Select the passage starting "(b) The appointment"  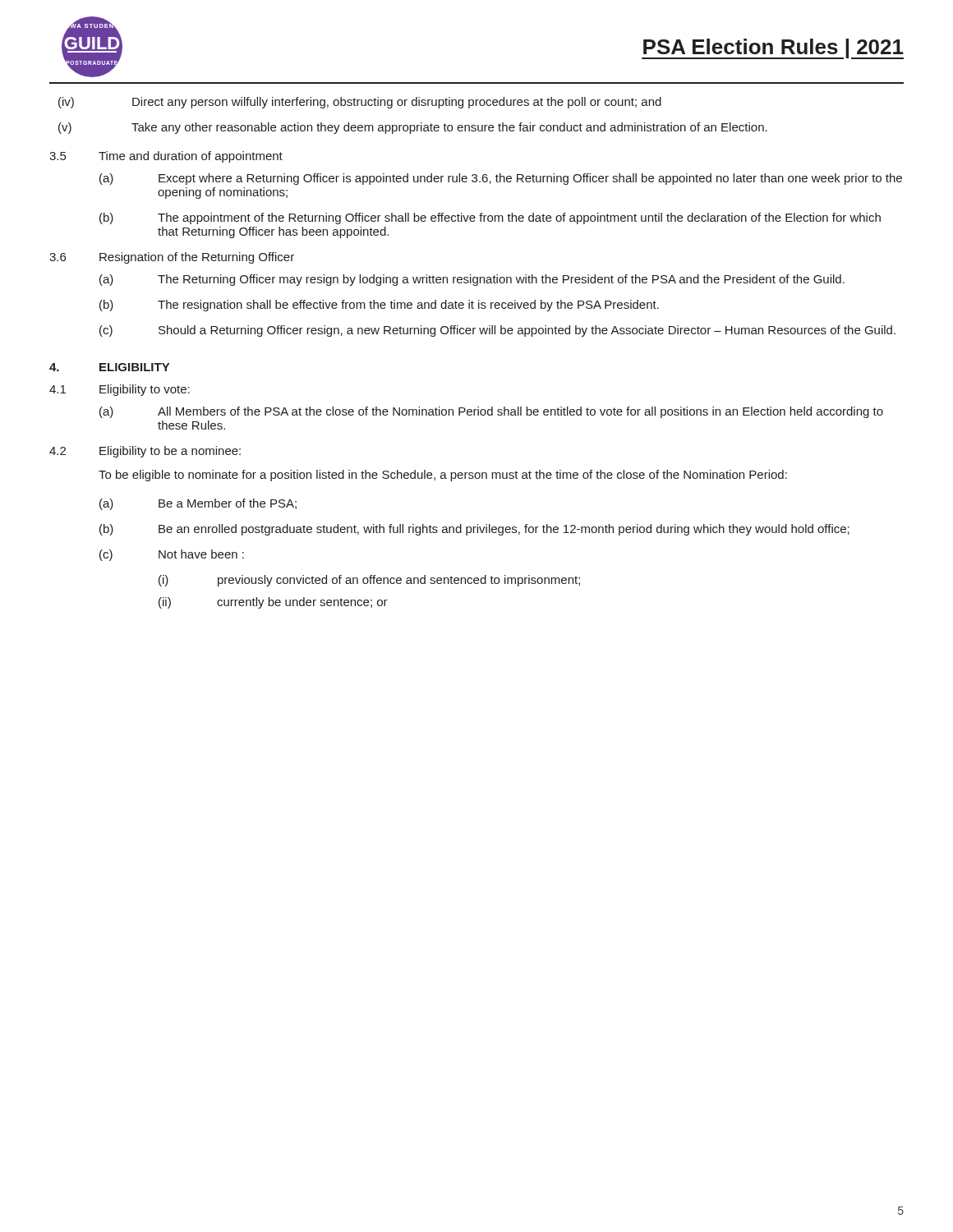tap(501, 224)
